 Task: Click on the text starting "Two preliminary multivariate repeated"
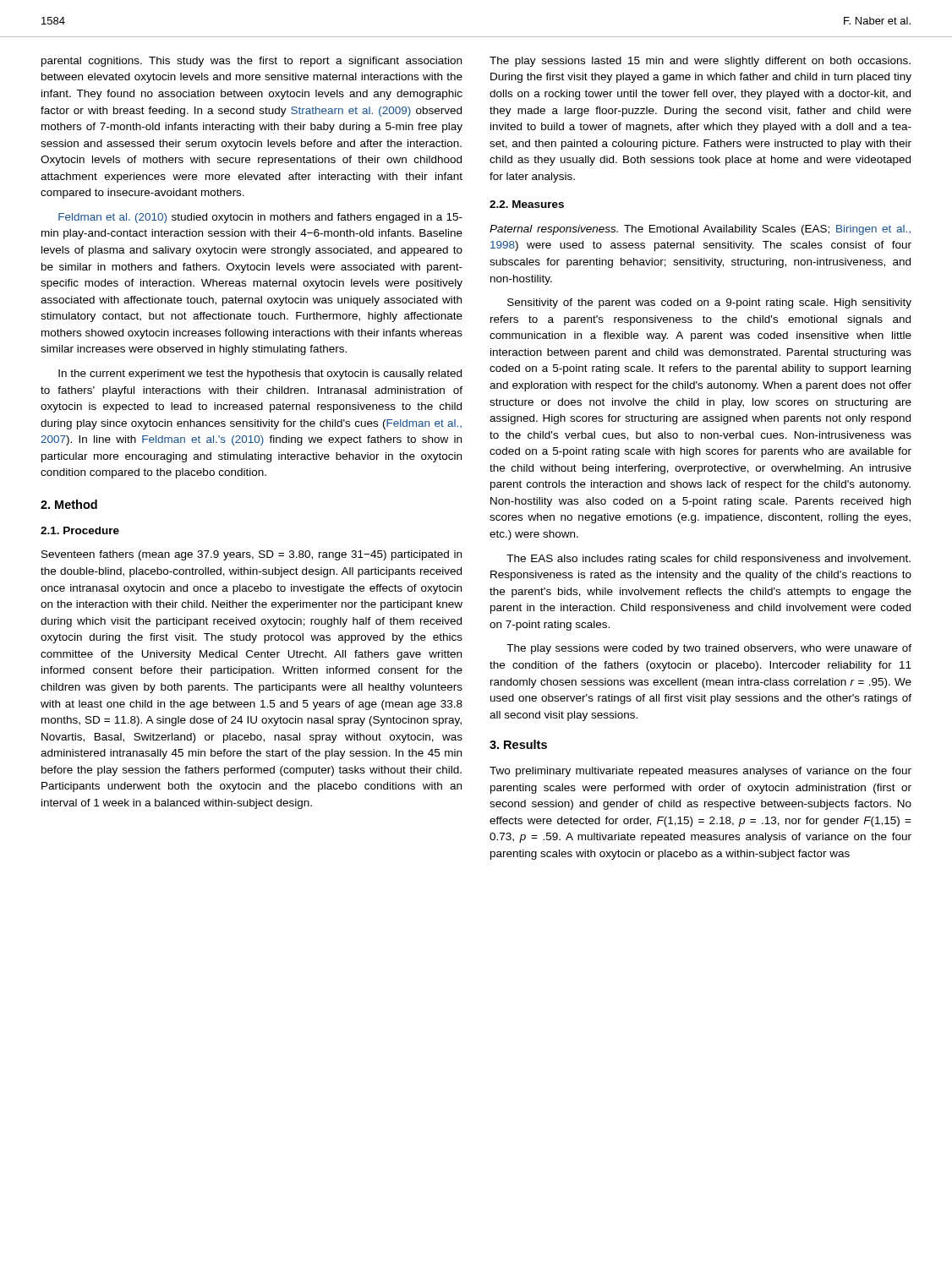pyautogui.click(x=700, y=812)
